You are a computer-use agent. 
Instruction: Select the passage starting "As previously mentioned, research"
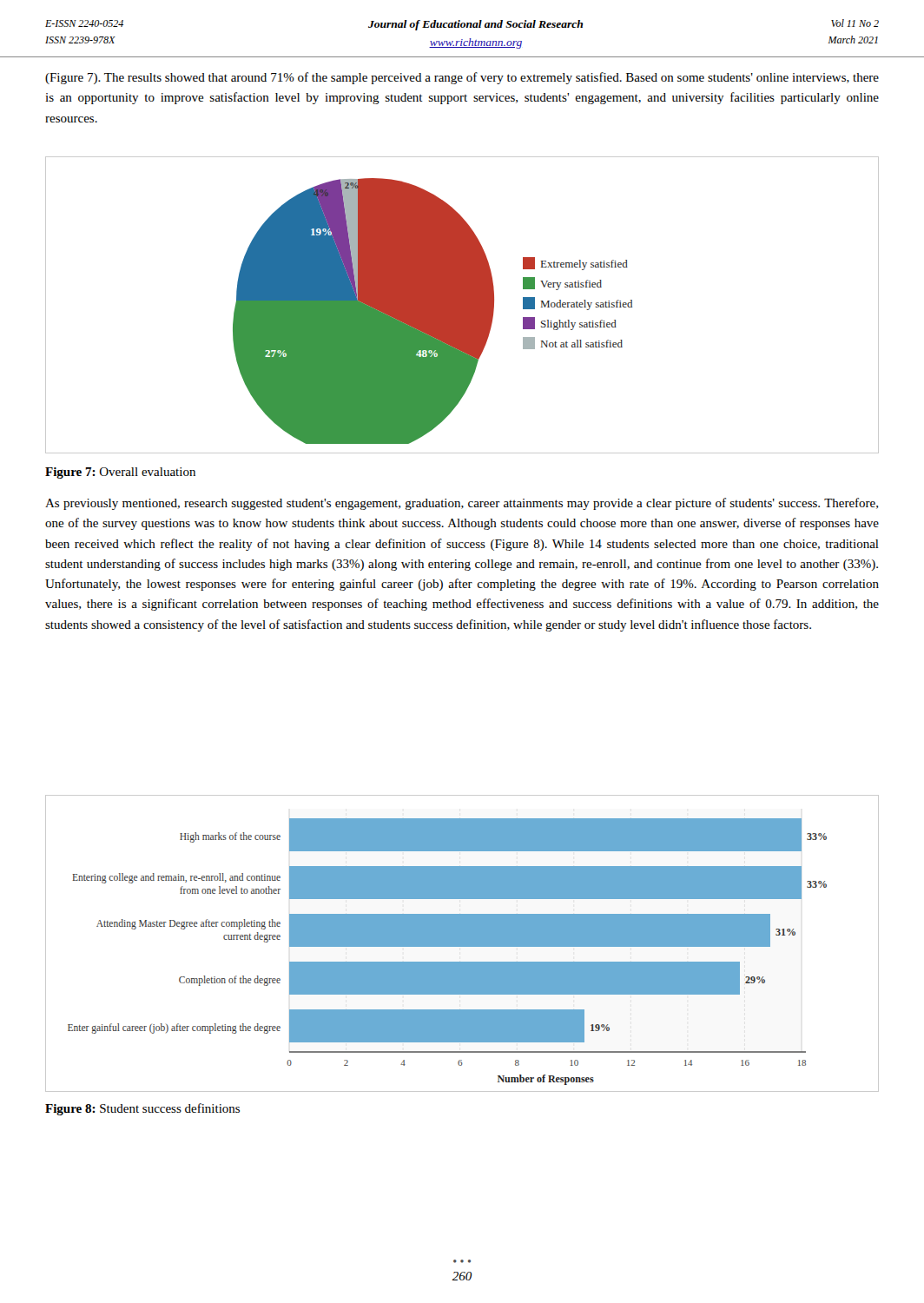(462, 564)
